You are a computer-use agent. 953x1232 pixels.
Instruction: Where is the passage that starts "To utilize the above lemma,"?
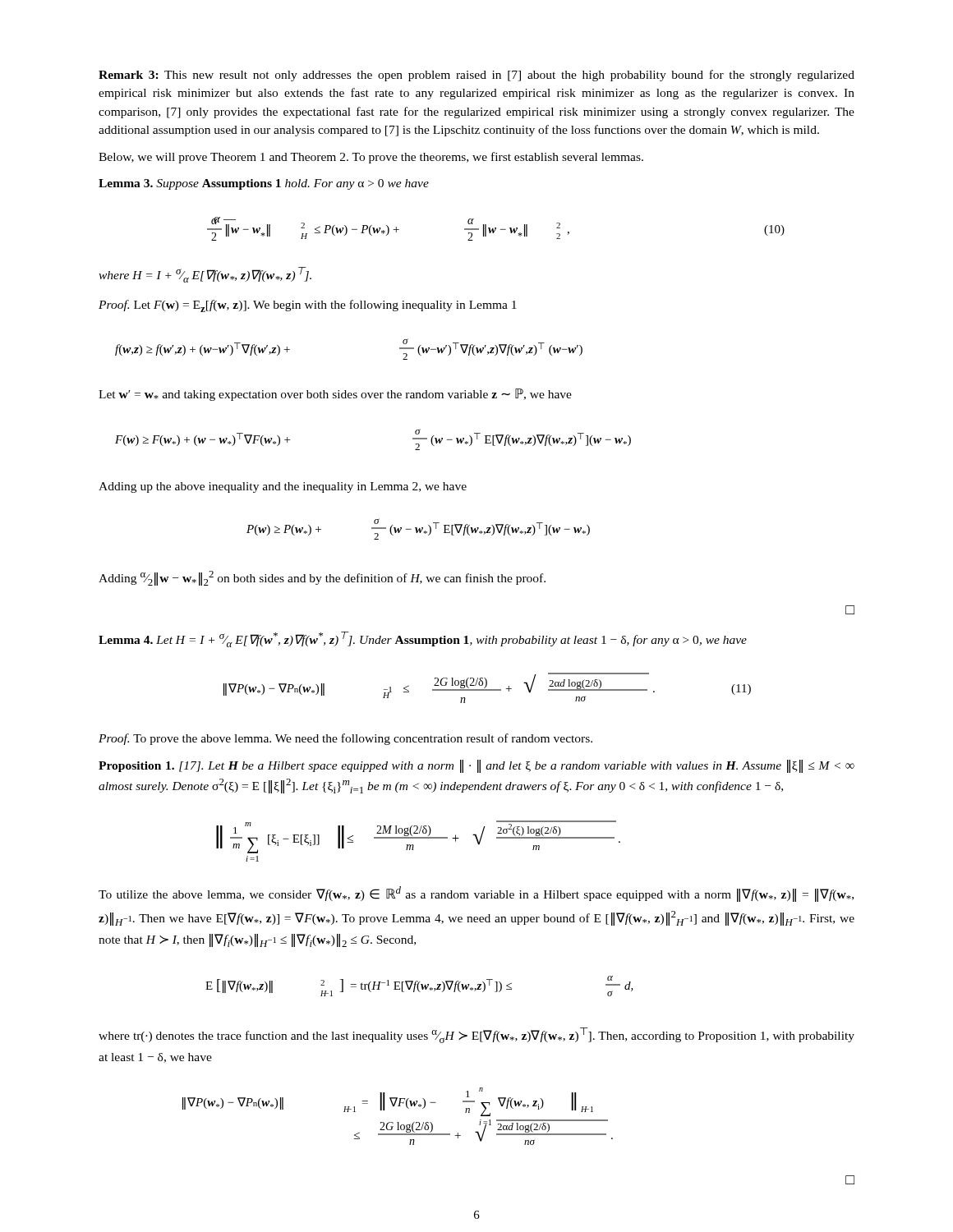[476, 916]
